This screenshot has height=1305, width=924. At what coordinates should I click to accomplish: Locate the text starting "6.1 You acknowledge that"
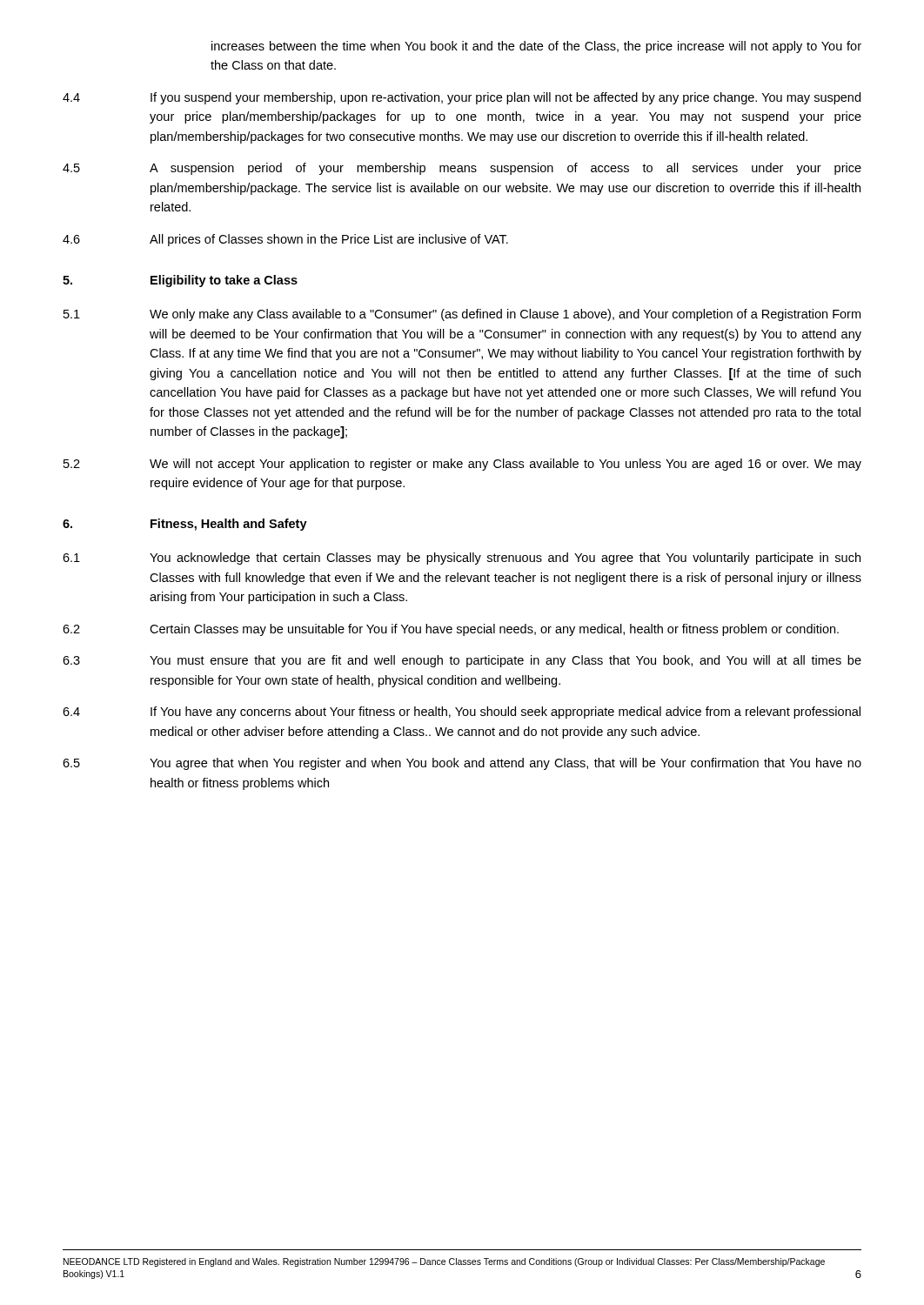click(x=462, y=578)
